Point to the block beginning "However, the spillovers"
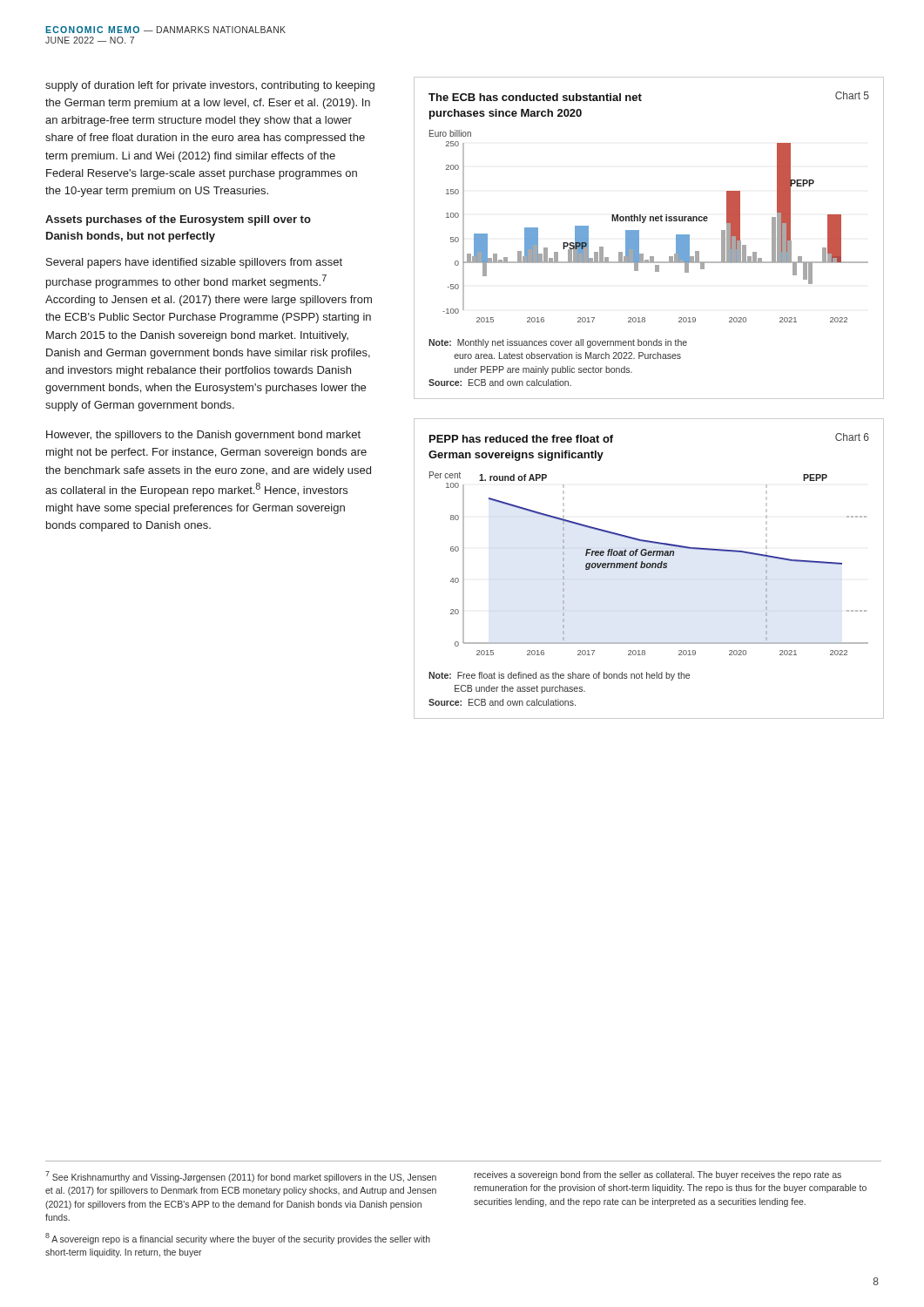This screenshot has width=924, height=1307. pos(211,480)
